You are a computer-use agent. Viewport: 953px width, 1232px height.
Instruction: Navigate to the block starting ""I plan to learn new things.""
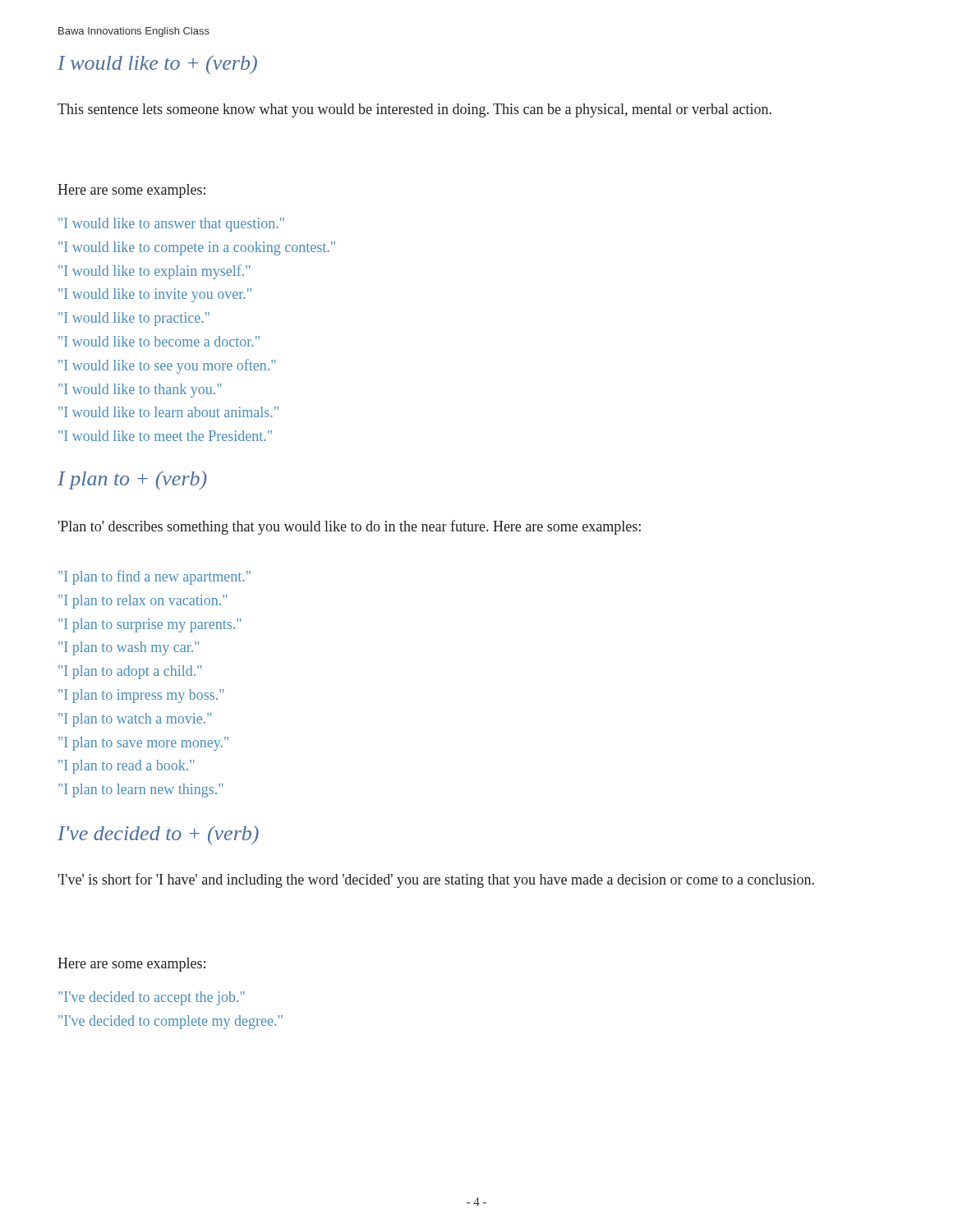tap(141, 789)
